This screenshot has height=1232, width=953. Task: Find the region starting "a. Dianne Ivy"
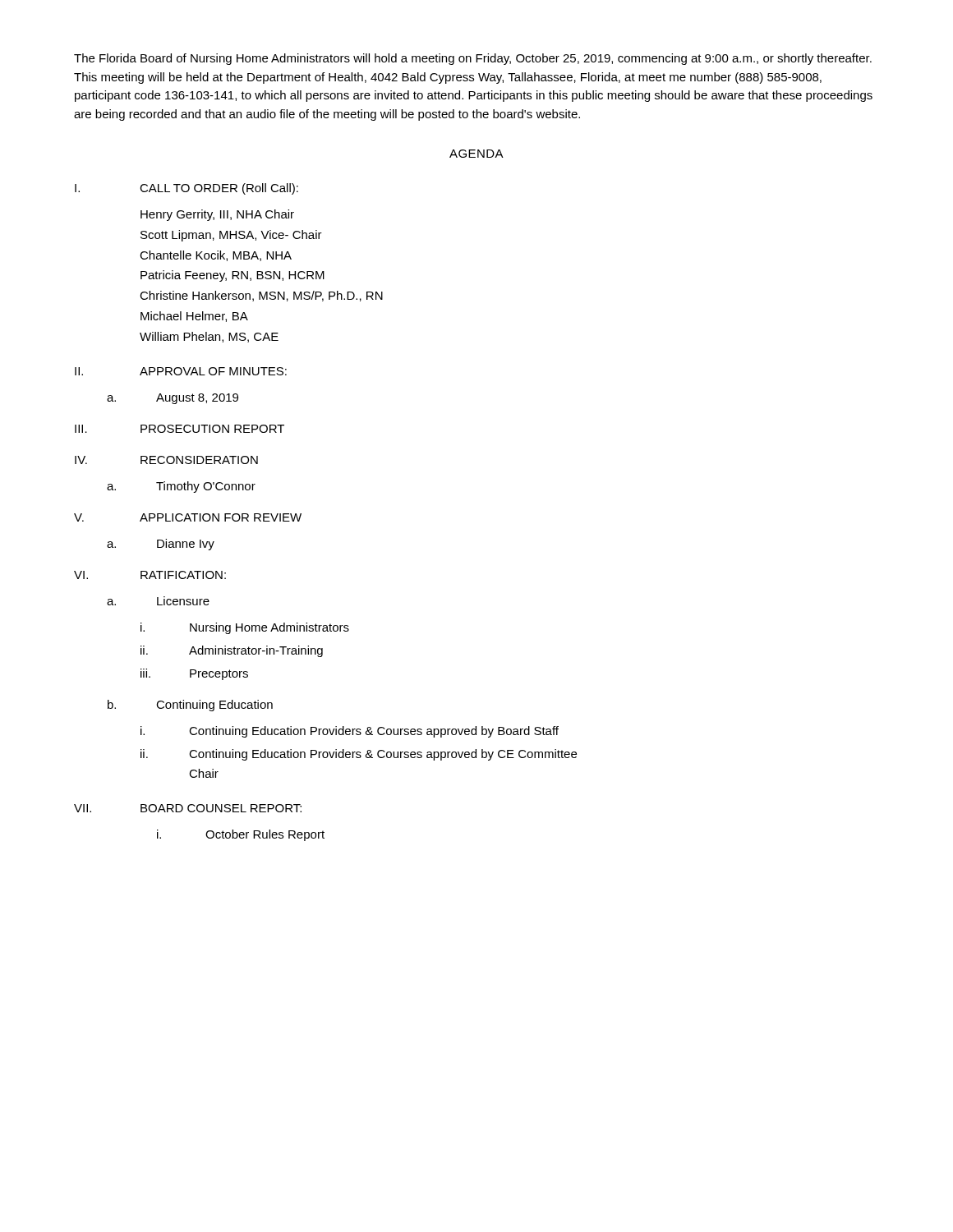[x=161, y=545]
